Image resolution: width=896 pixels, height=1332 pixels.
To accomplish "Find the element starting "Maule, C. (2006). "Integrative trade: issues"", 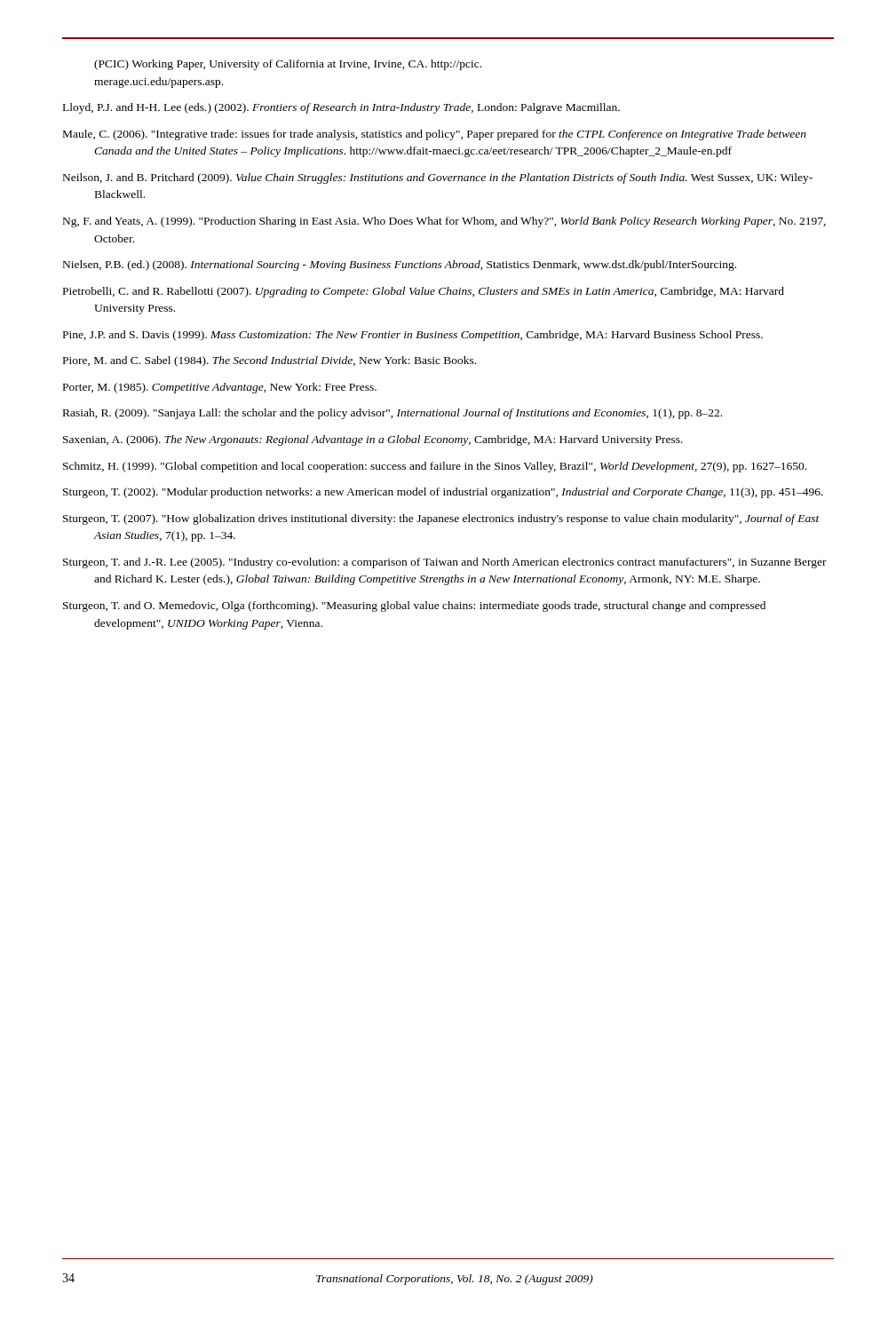I will click(434, 142).
